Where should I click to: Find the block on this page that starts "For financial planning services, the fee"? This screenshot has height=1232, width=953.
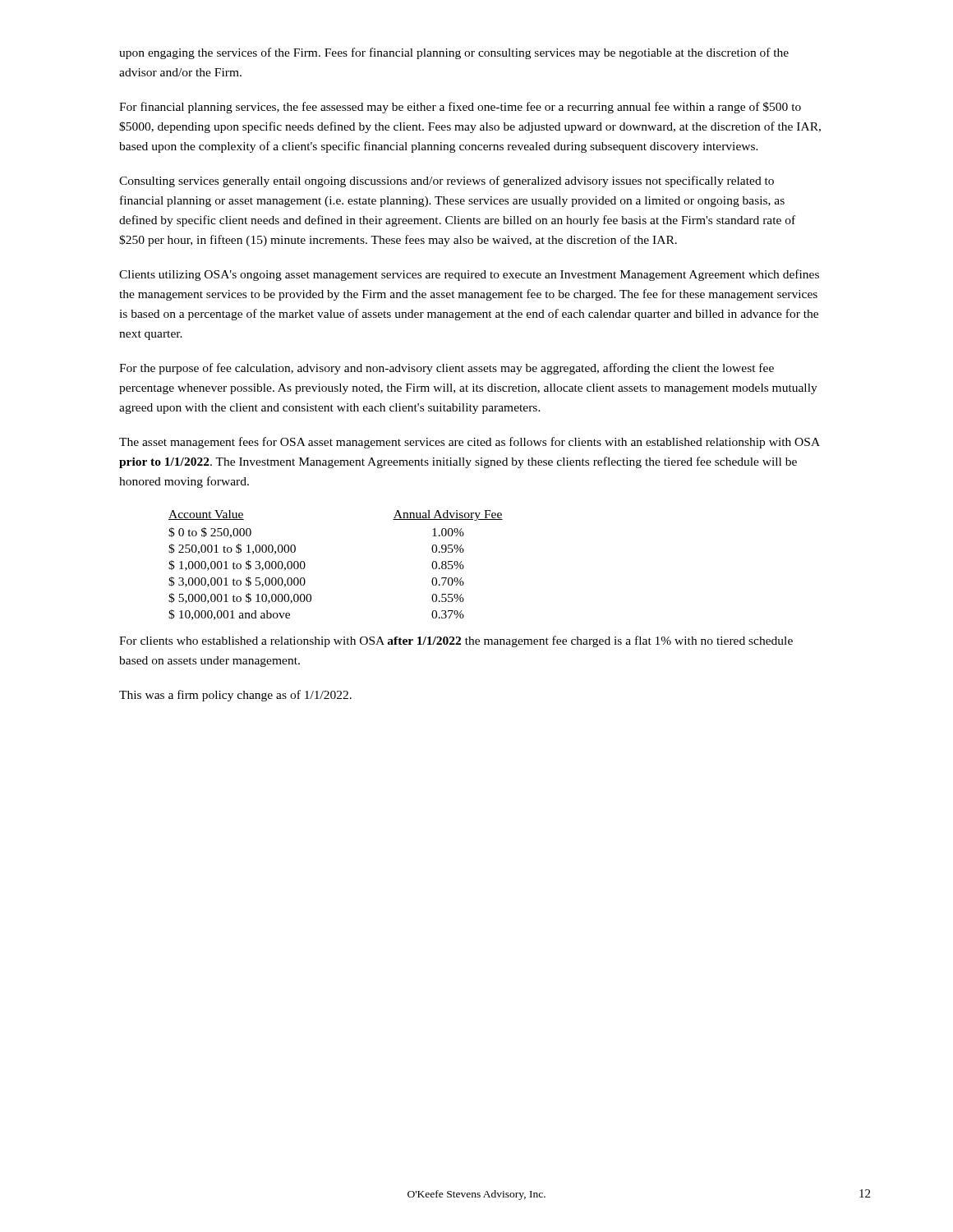pos(470,126)
